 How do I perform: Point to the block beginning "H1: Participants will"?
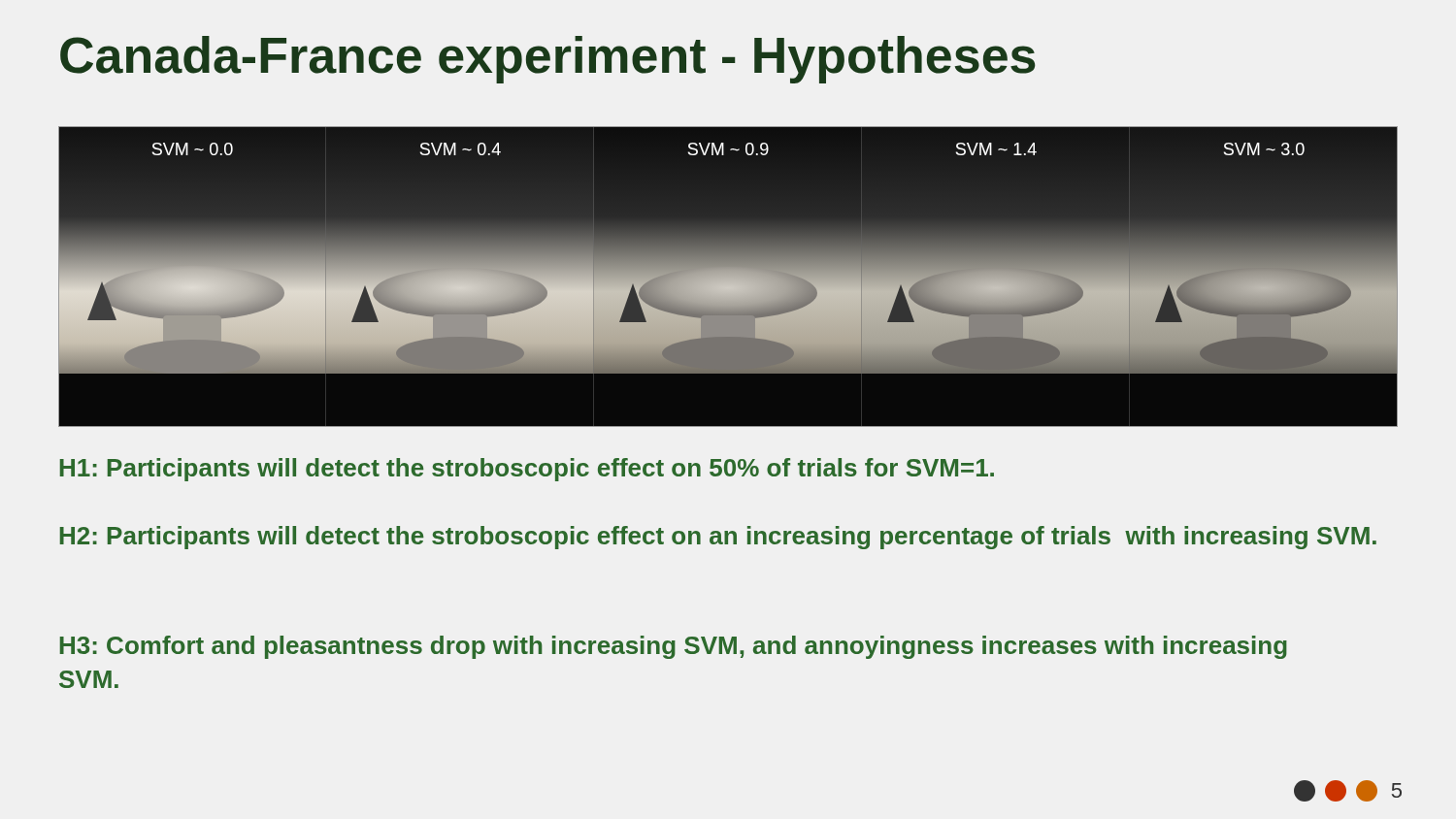527,468
